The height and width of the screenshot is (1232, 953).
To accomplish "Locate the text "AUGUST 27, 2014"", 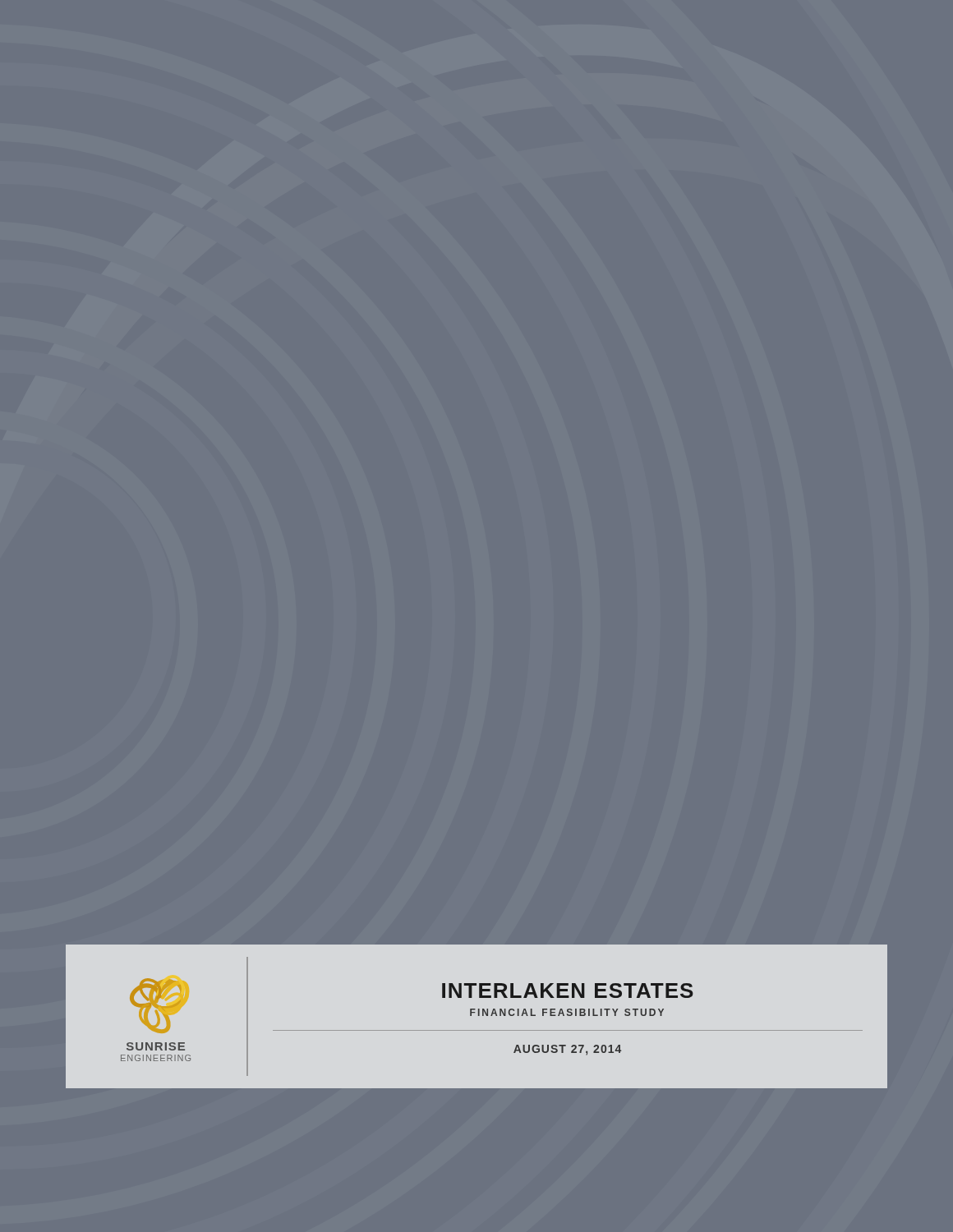I will (568, 1048).
